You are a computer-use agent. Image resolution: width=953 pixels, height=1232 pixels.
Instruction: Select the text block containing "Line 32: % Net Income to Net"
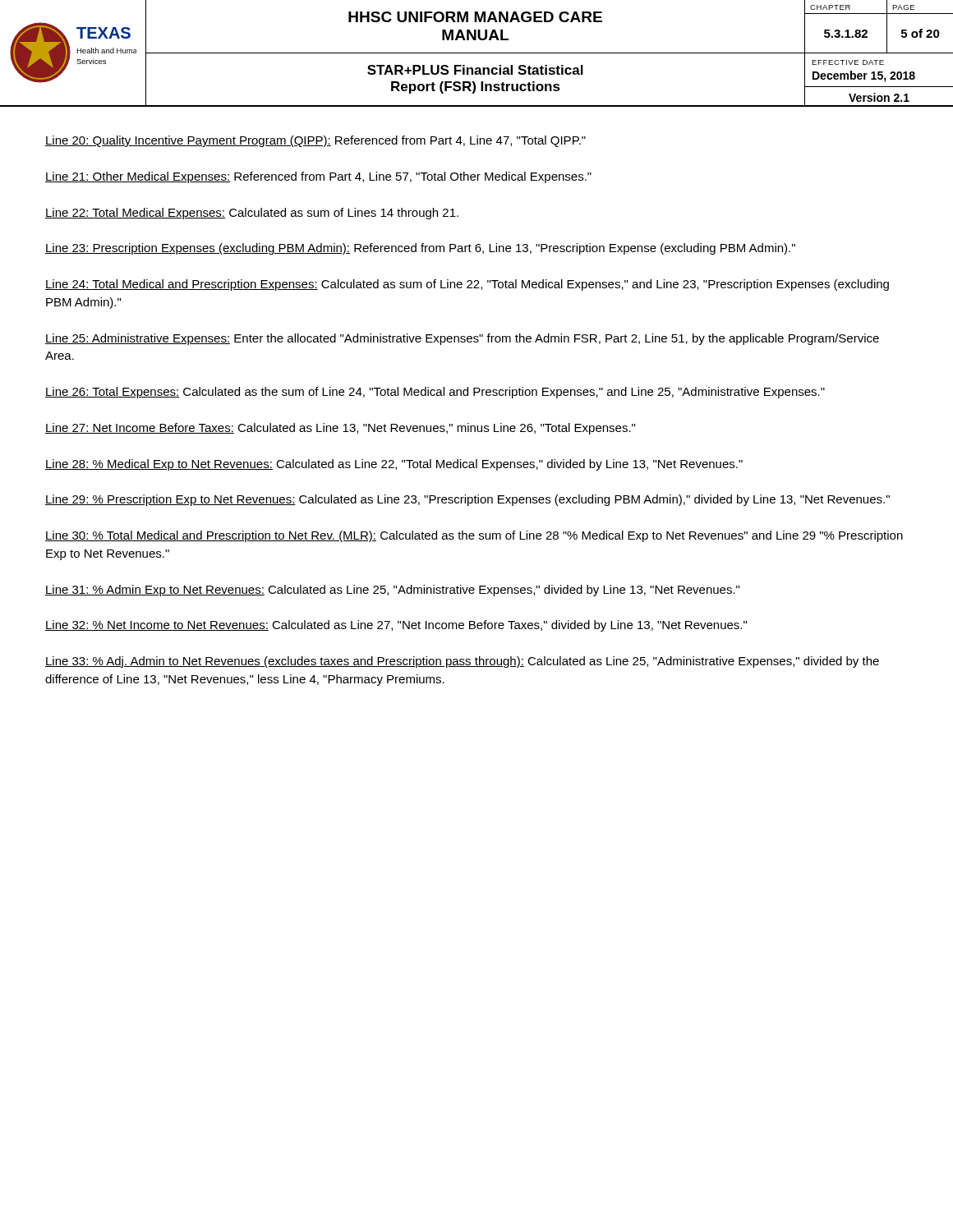(x=396, y=625)
